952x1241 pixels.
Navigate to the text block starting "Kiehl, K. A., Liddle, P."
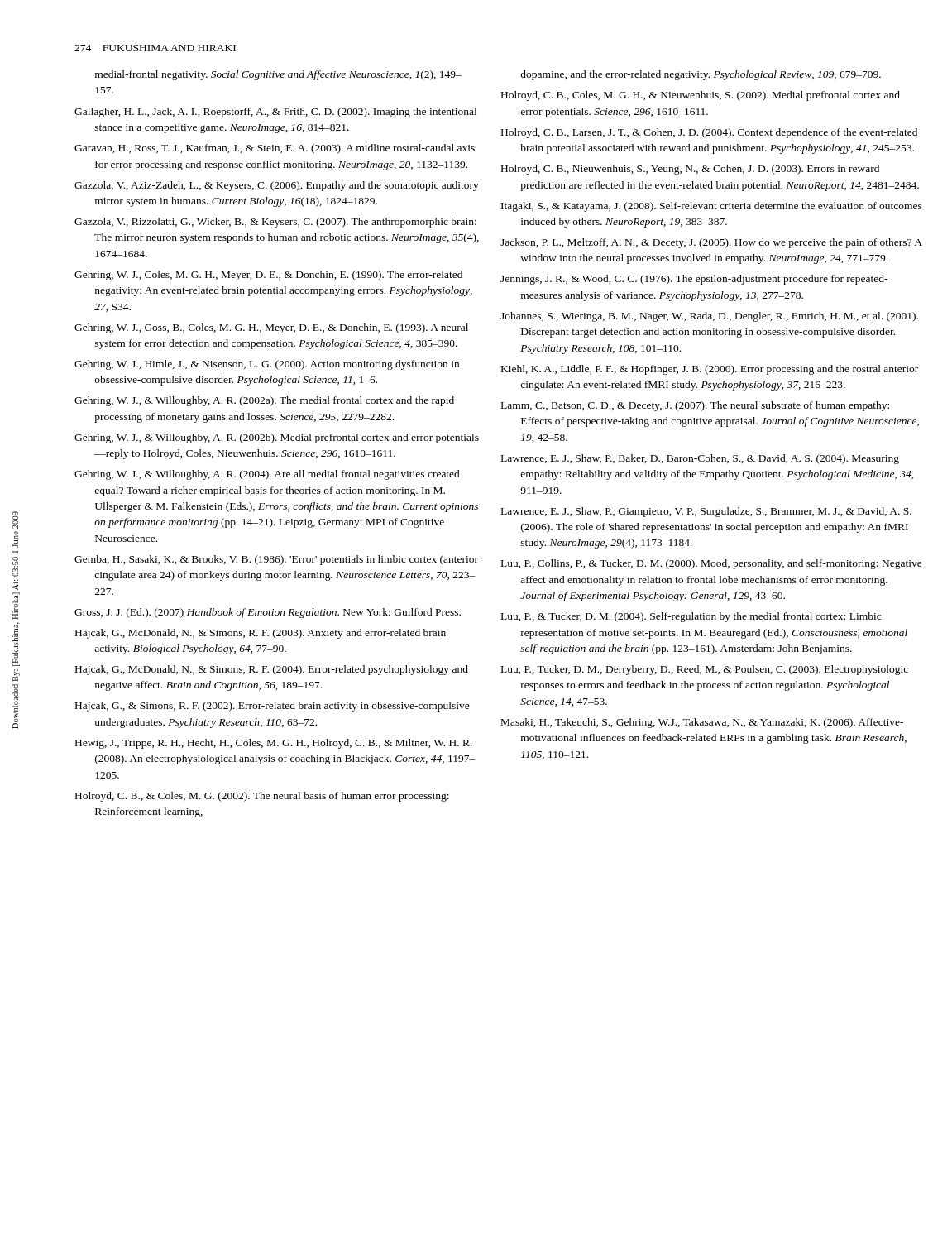click(709, 376)
